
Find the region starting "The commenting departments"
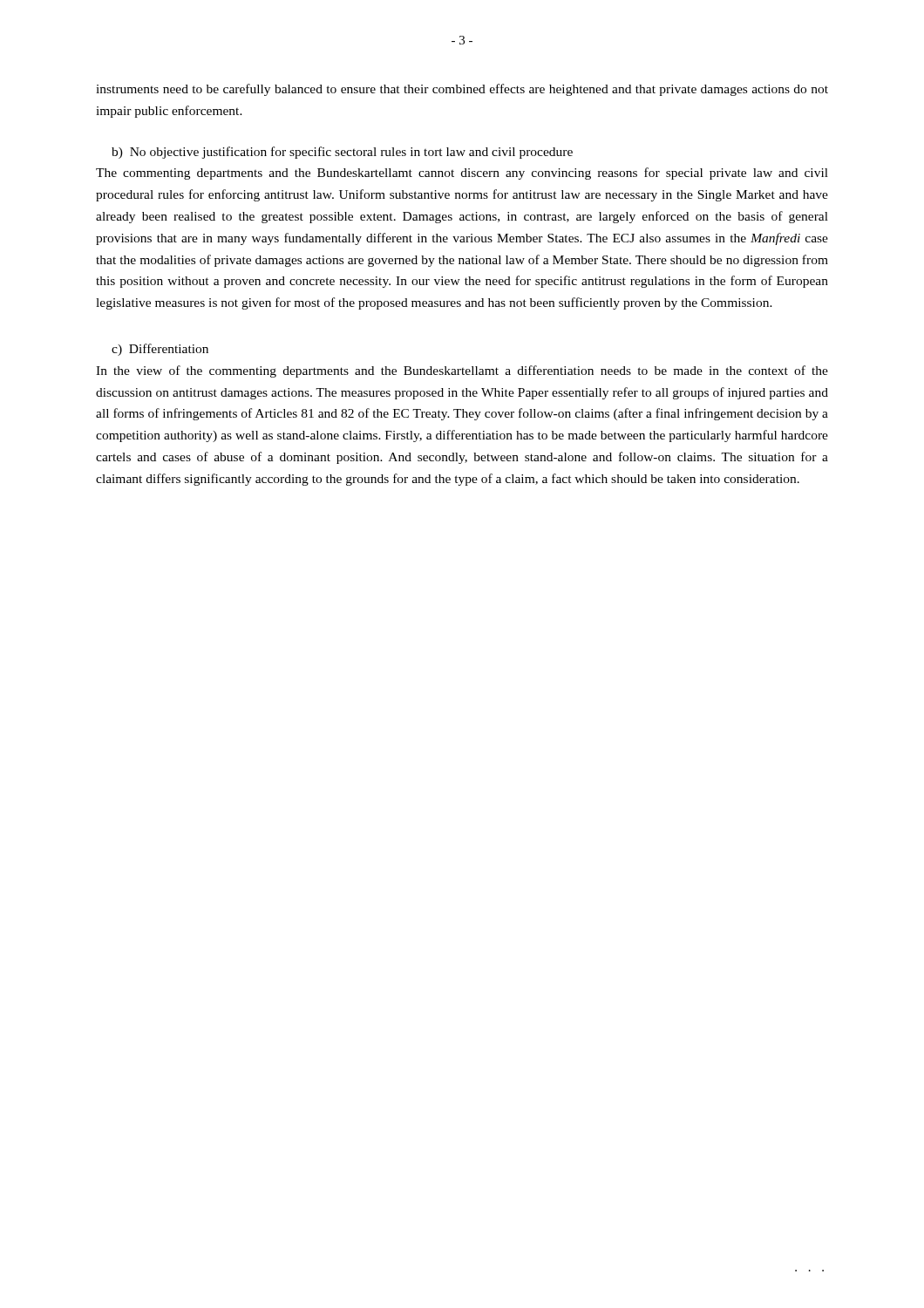(462, 237)
